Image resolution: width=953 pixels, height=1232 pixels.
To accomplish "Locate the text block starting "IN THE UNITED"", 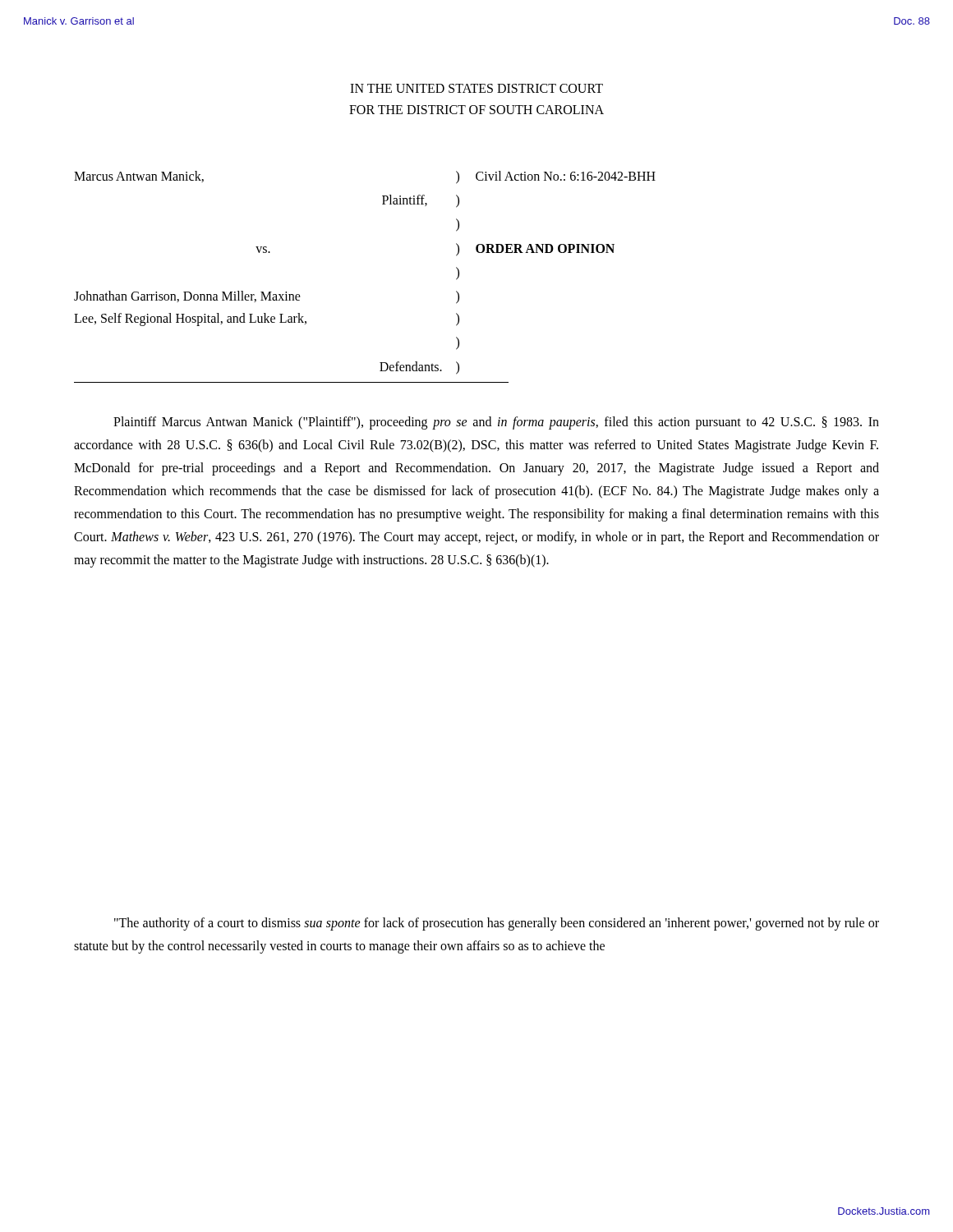I will pos(476,99).
